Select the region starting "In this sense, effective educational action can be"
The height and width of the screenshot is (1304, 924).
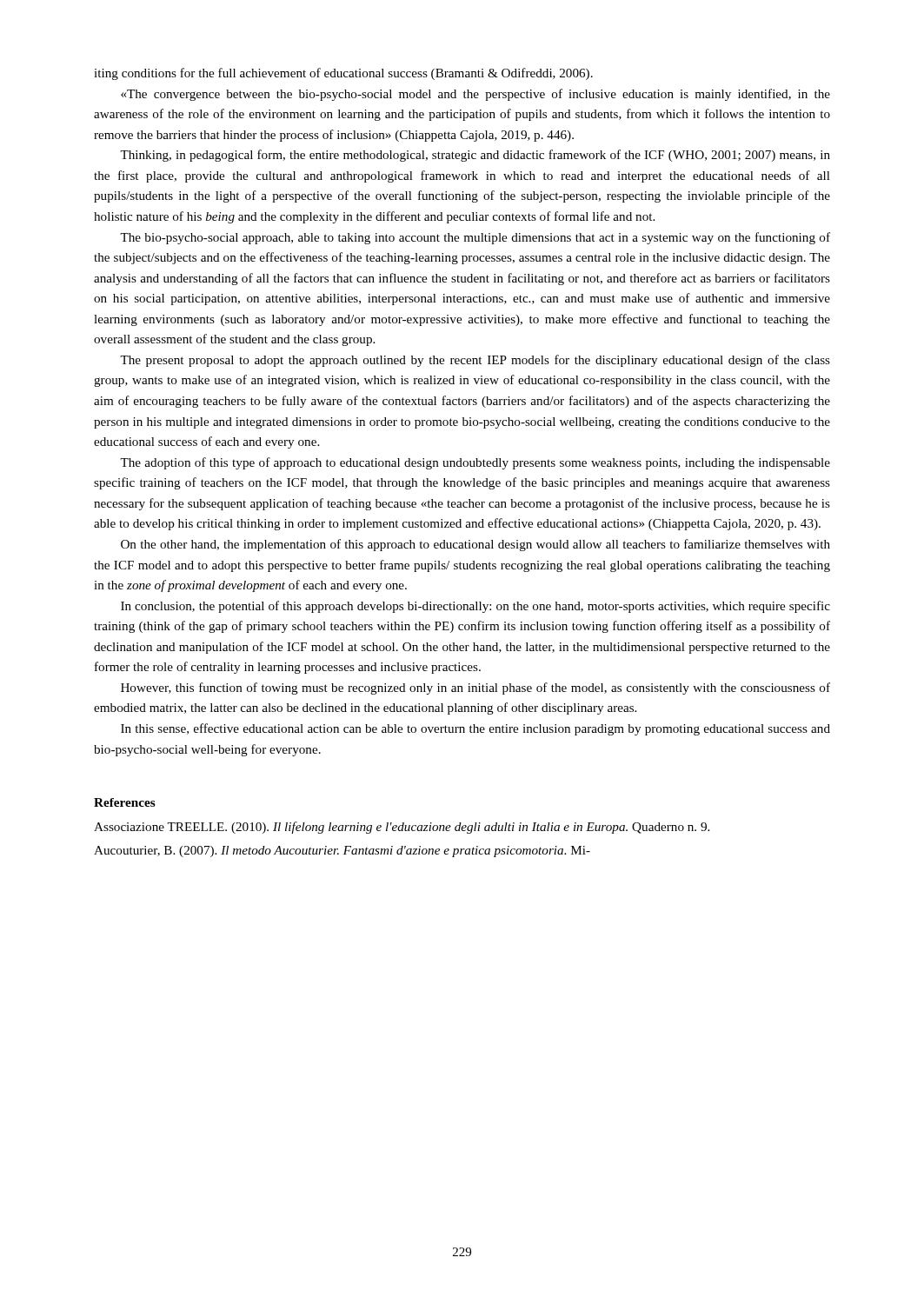click(462, 738)
